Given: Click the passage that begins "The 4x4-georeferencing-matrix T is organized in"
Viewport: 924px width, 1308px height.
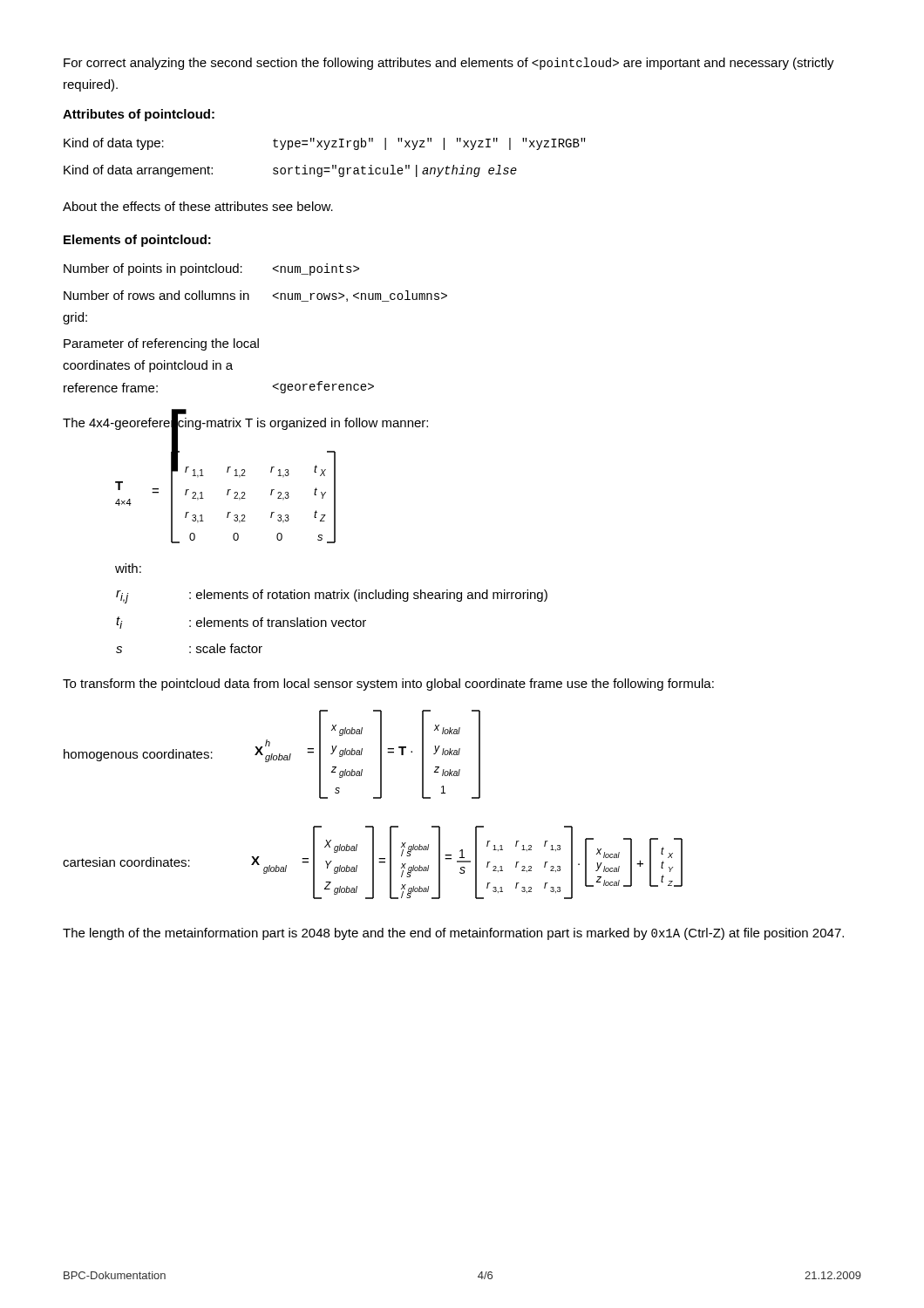Looking at the screenshot, I should point(246,423).
